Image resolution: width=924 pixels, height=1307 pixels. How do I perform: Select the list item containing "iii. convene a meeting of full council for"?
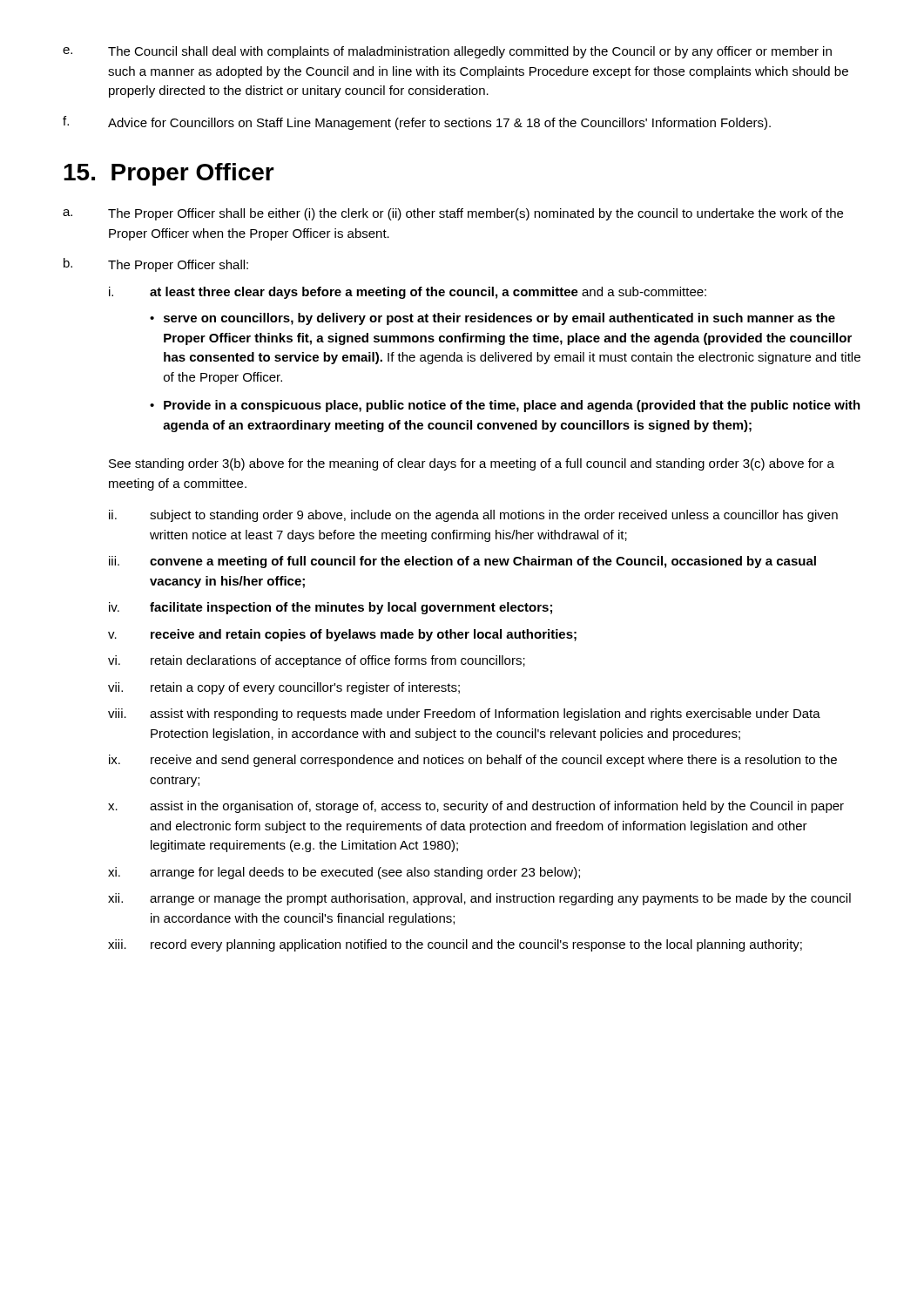[485, 571]
